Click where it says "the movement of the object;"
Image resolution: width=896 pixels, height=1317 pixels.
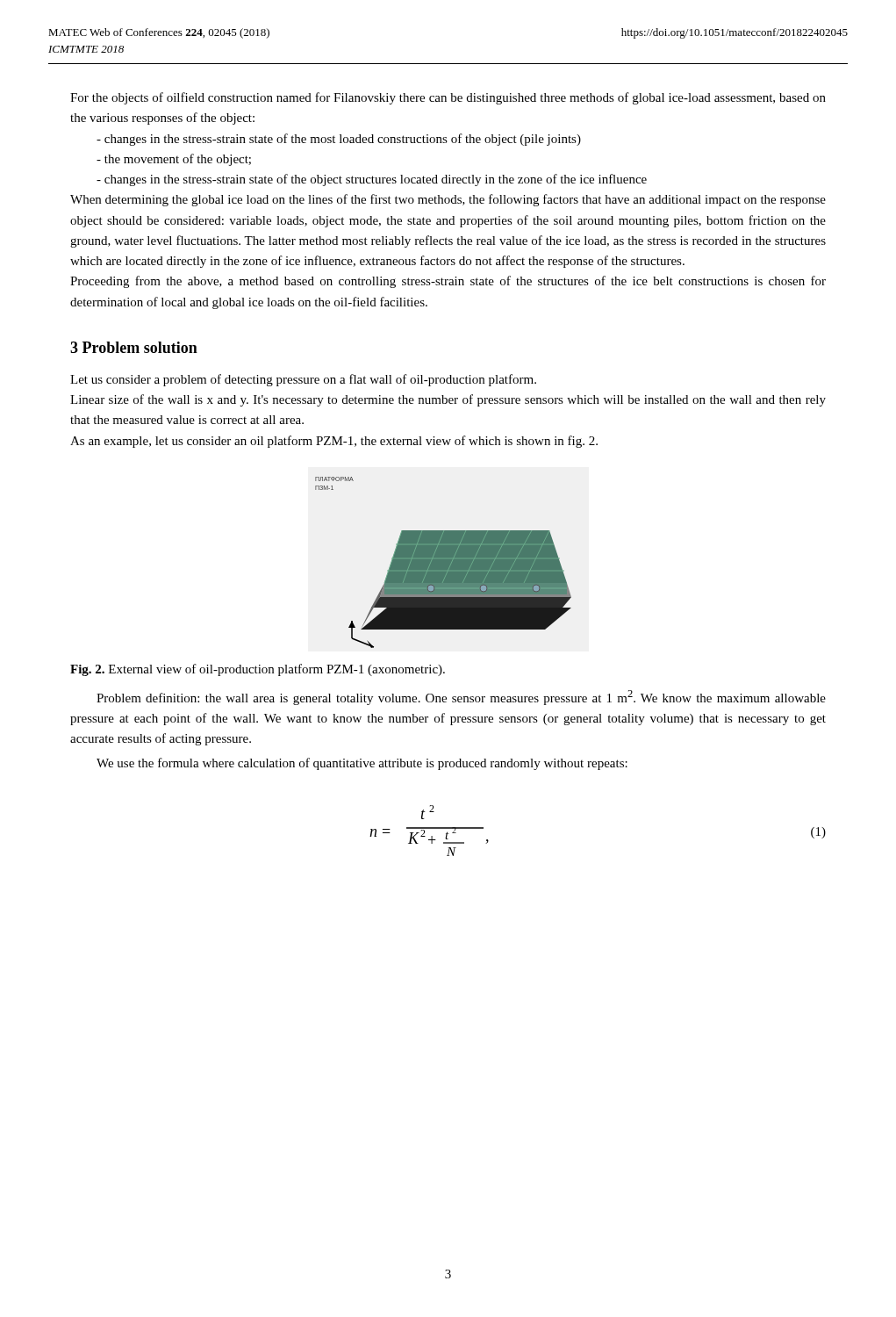(x=174, y=159)
